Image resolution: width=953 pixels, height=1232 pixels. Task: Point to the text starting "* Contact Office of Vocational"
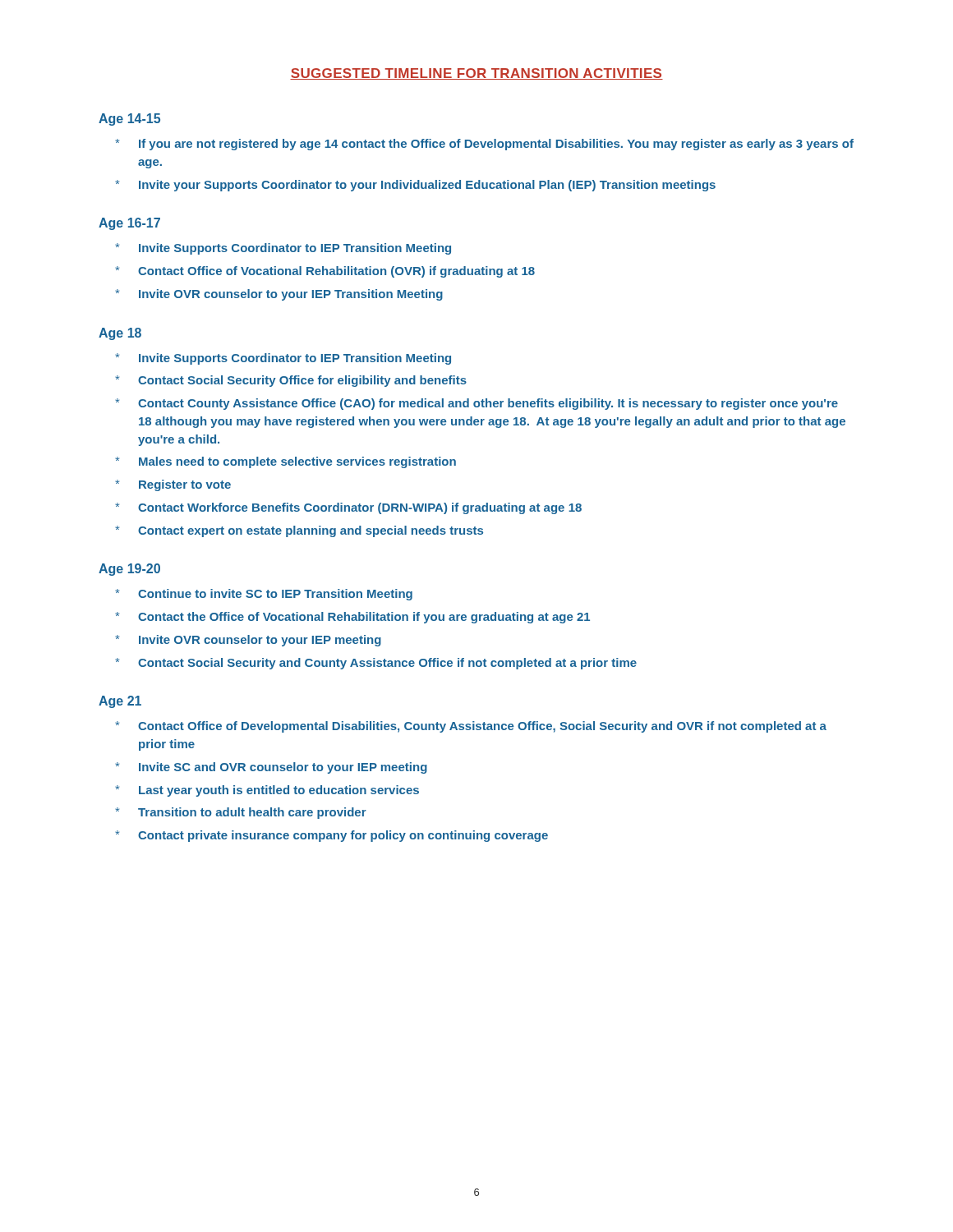[x=325, y=271]
